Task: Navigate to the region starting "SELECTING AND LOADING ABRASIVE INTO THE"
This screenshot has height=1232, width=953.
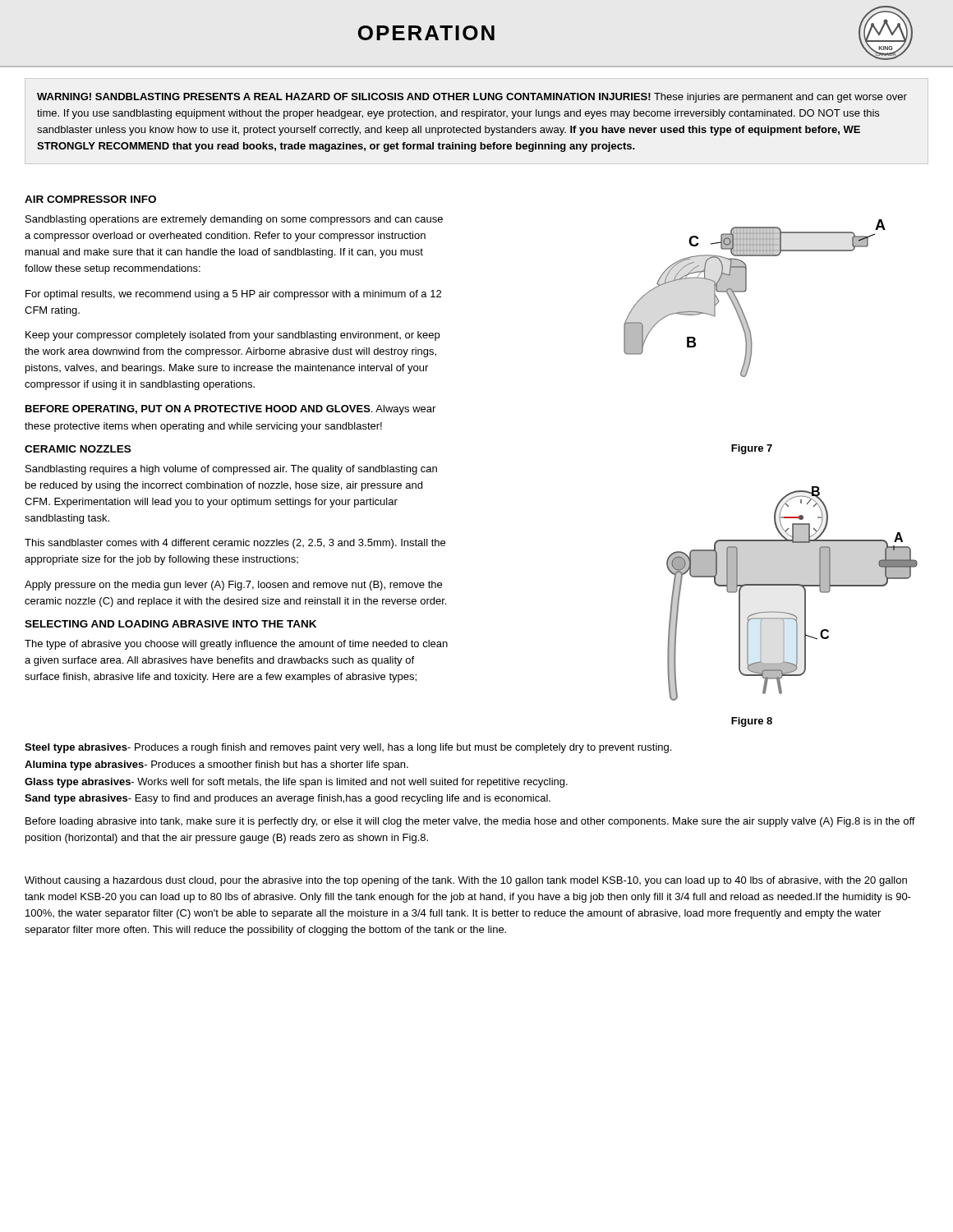Action: click(171, 624)
